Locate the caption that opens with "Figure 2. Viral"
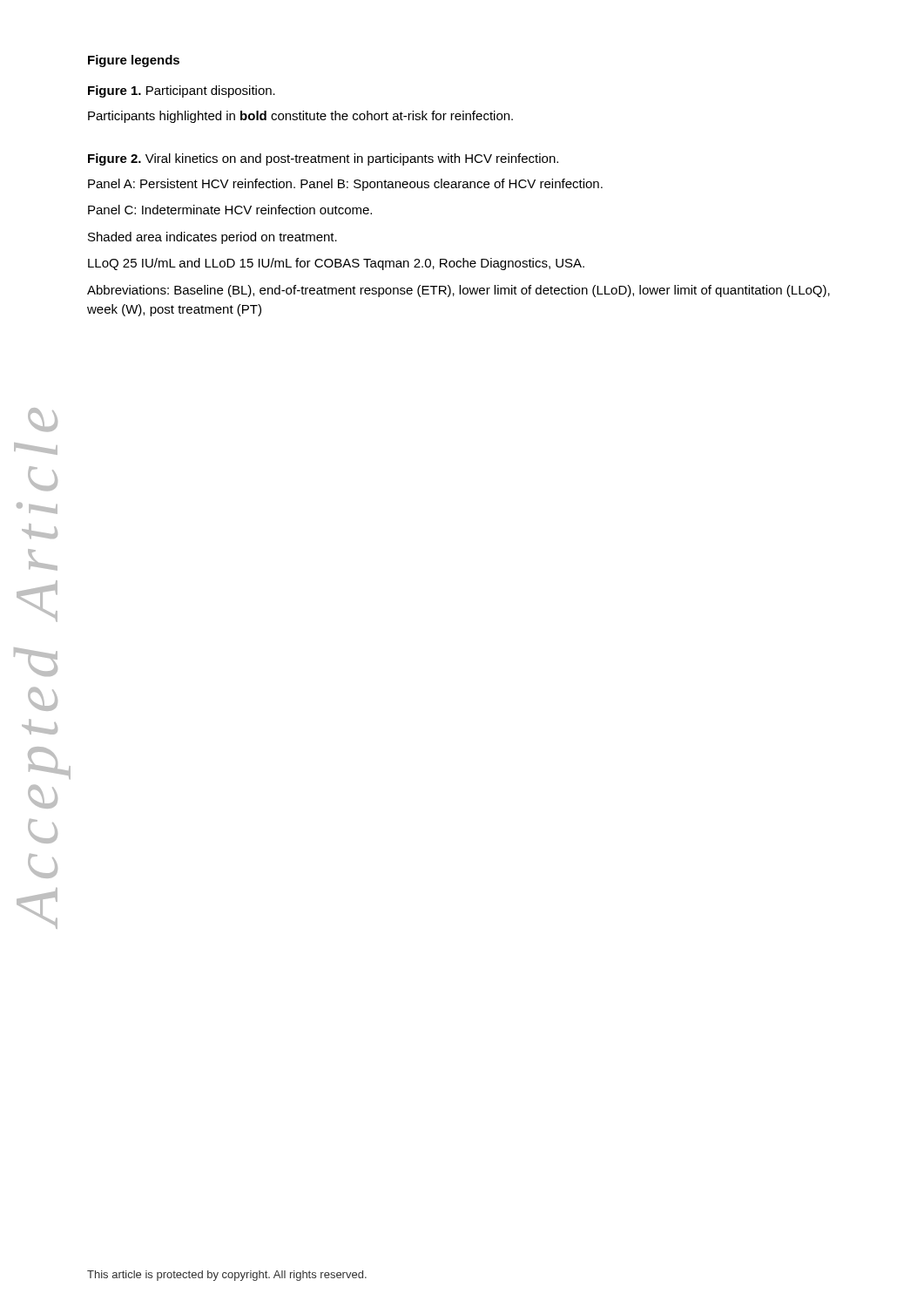Image resolution: width=924 pixels, height=1307 pixels. tap(323, 158)
